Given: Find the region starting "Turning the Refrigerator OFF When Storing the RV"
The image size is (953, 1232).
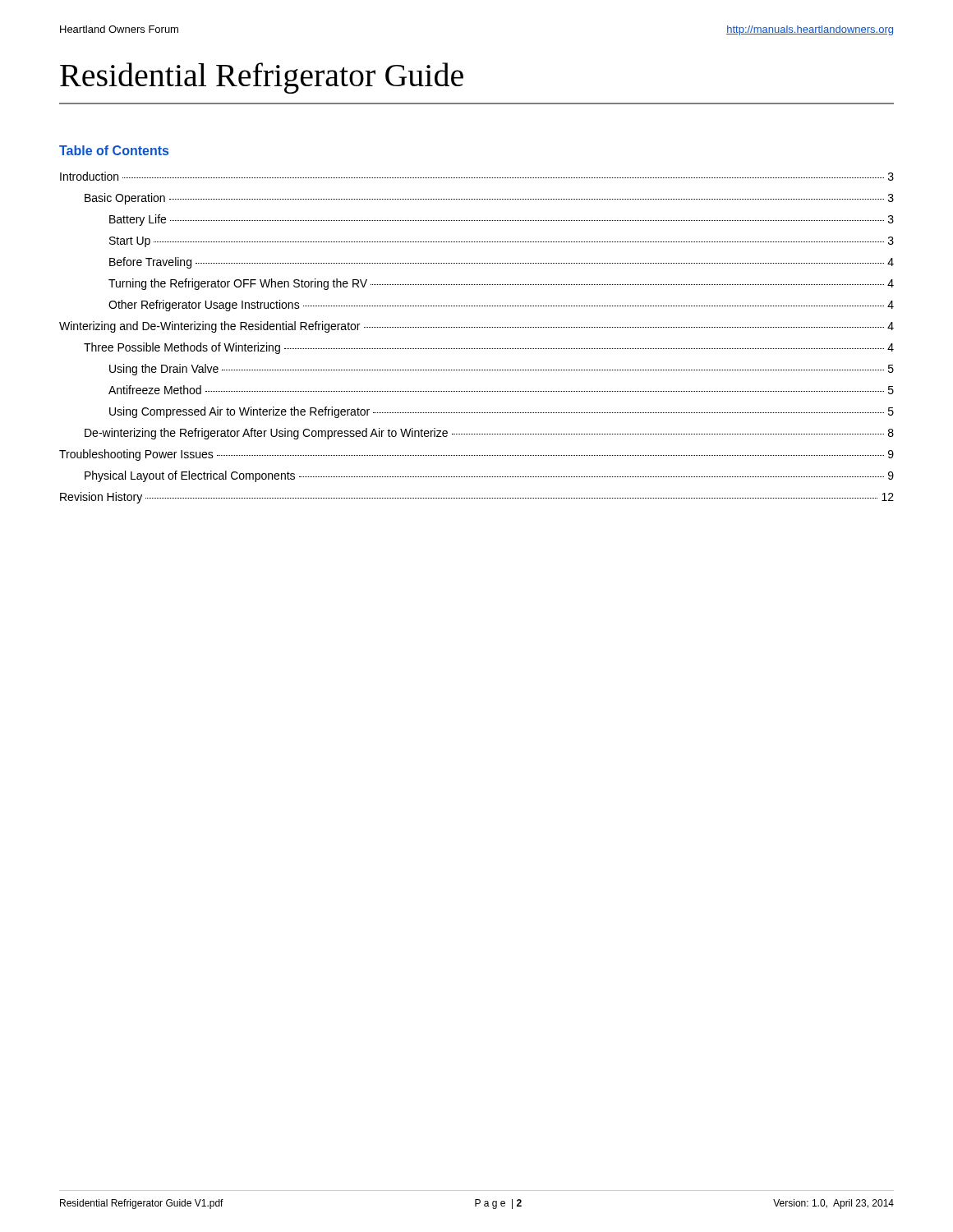Looking at the screenshot, I should pyautogui.click(x=501, y=284).
